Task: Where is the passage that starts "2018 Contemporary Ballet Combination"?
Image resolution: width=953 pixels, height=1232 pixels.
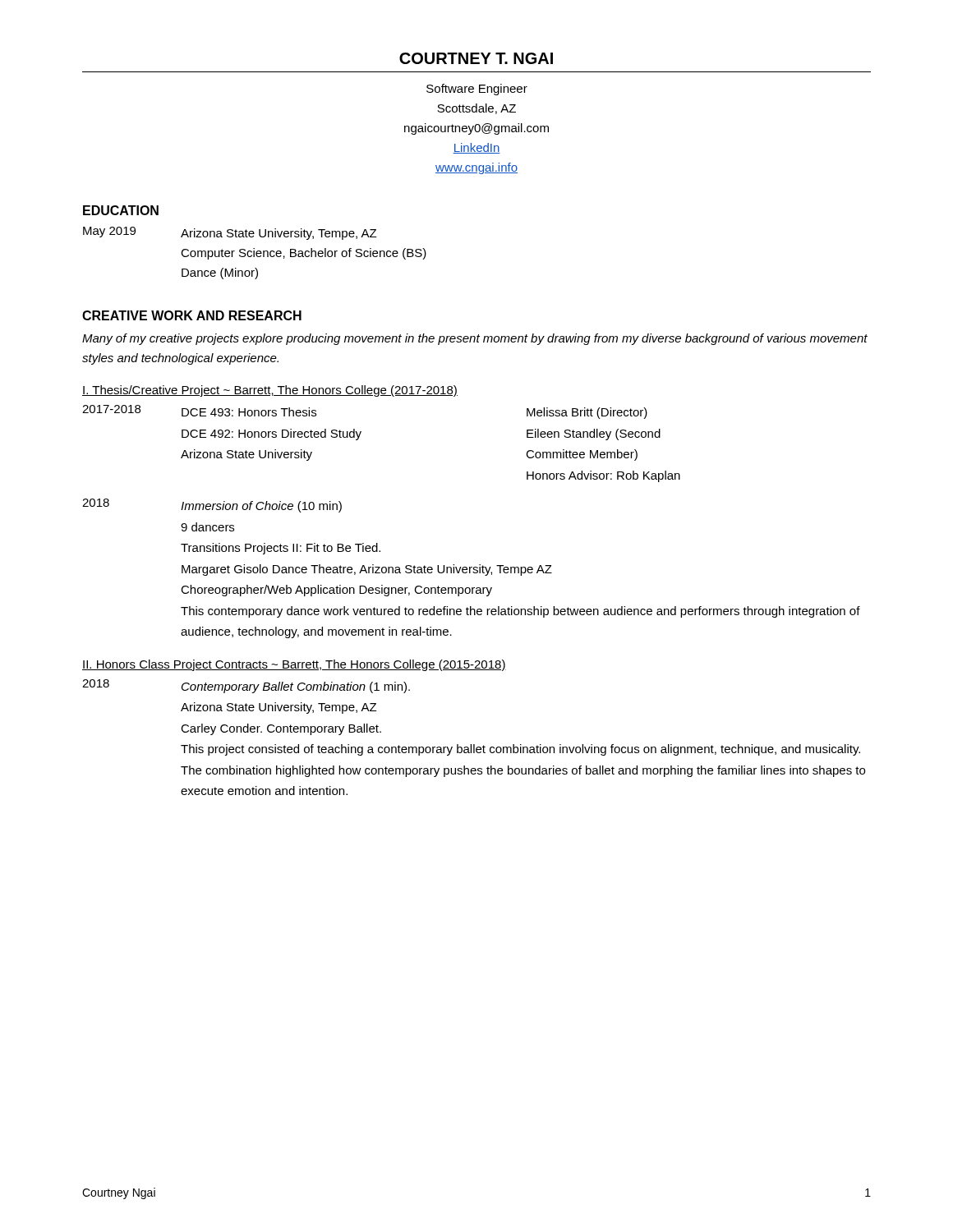Action: pyautogui.click(x=476, y=738)
